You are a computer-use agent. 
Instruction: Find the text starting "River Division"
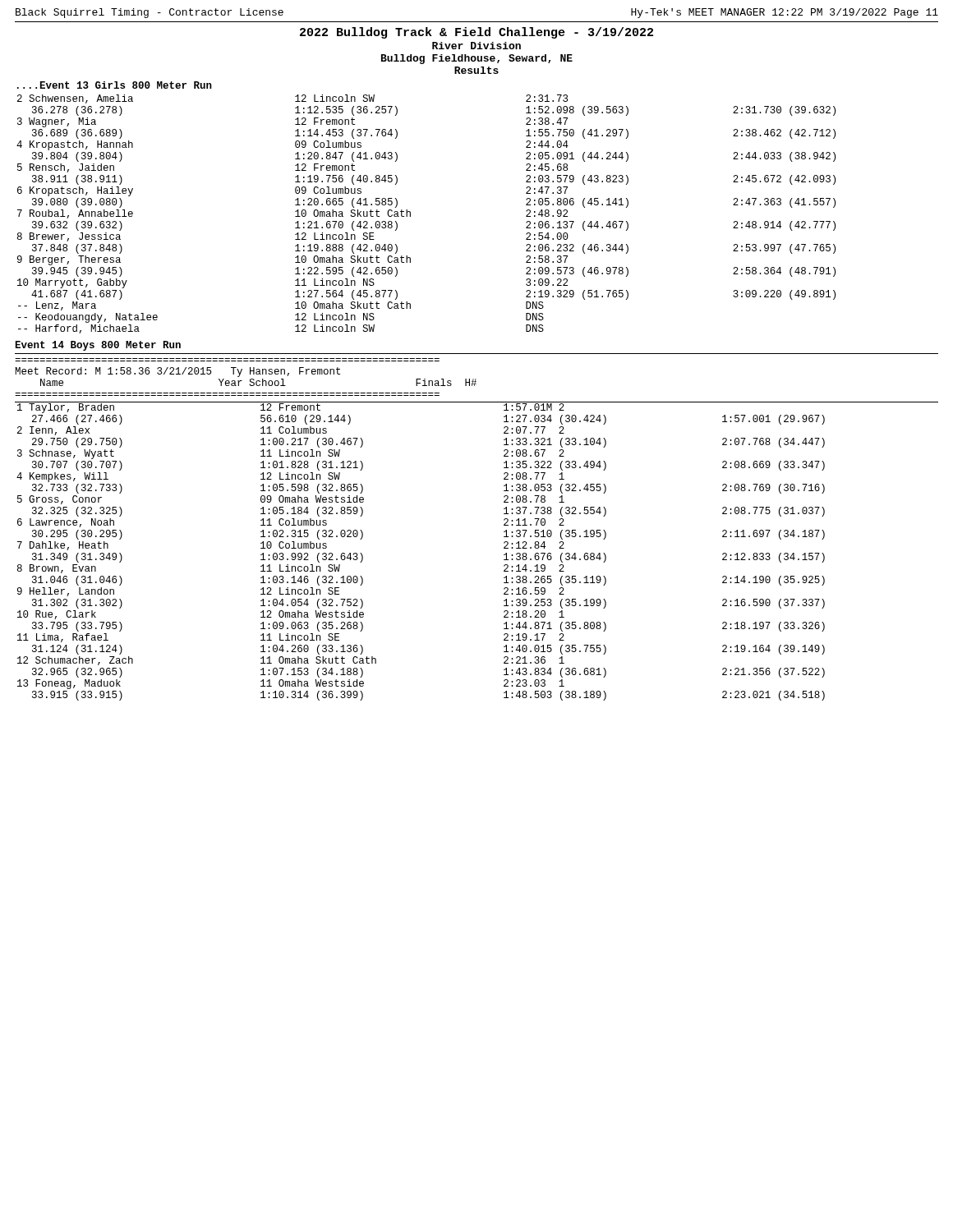point(476,46)
